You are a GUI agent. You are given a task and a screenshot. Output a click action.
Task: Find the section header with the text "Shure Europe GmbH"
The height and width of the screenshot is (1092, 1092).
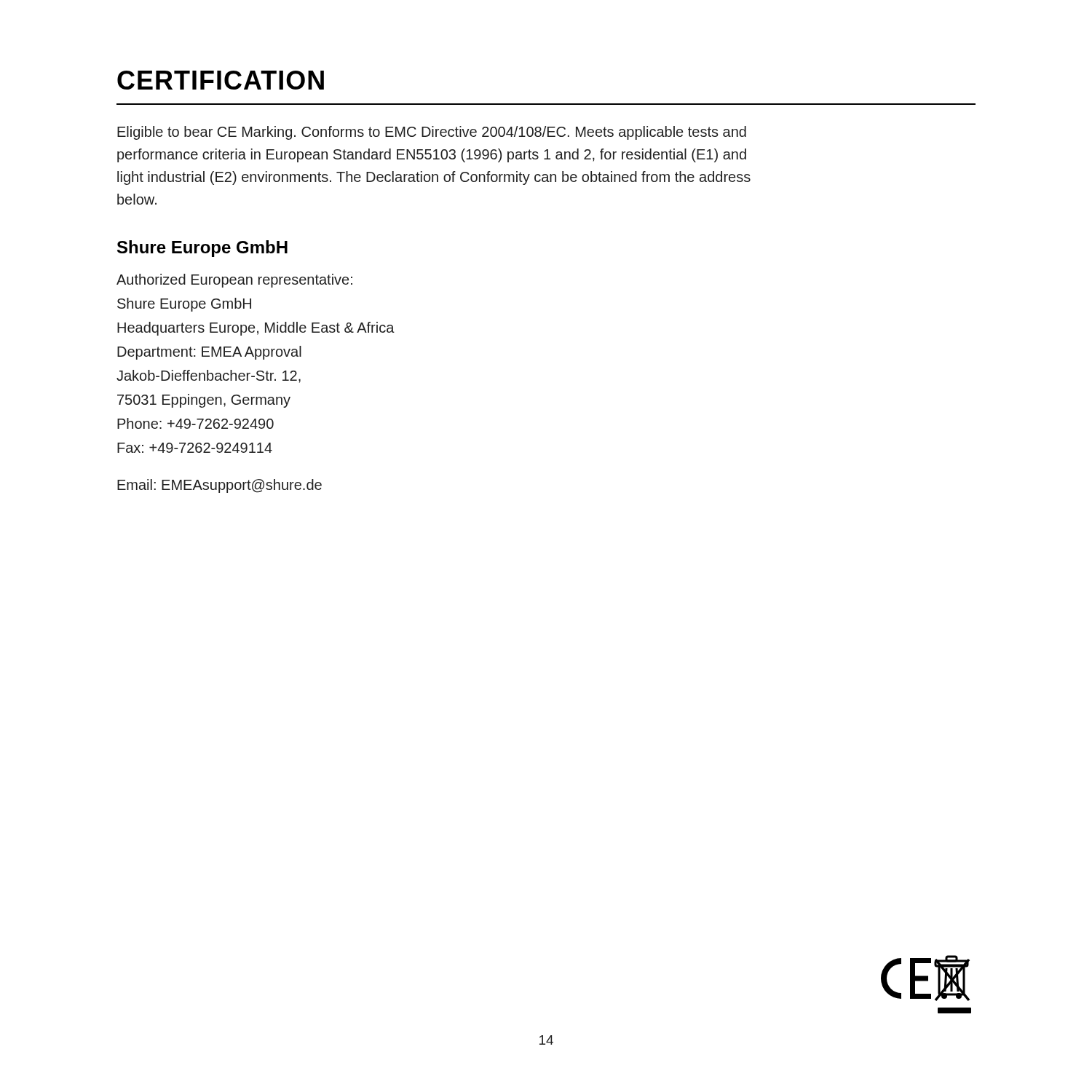point(202,247)
